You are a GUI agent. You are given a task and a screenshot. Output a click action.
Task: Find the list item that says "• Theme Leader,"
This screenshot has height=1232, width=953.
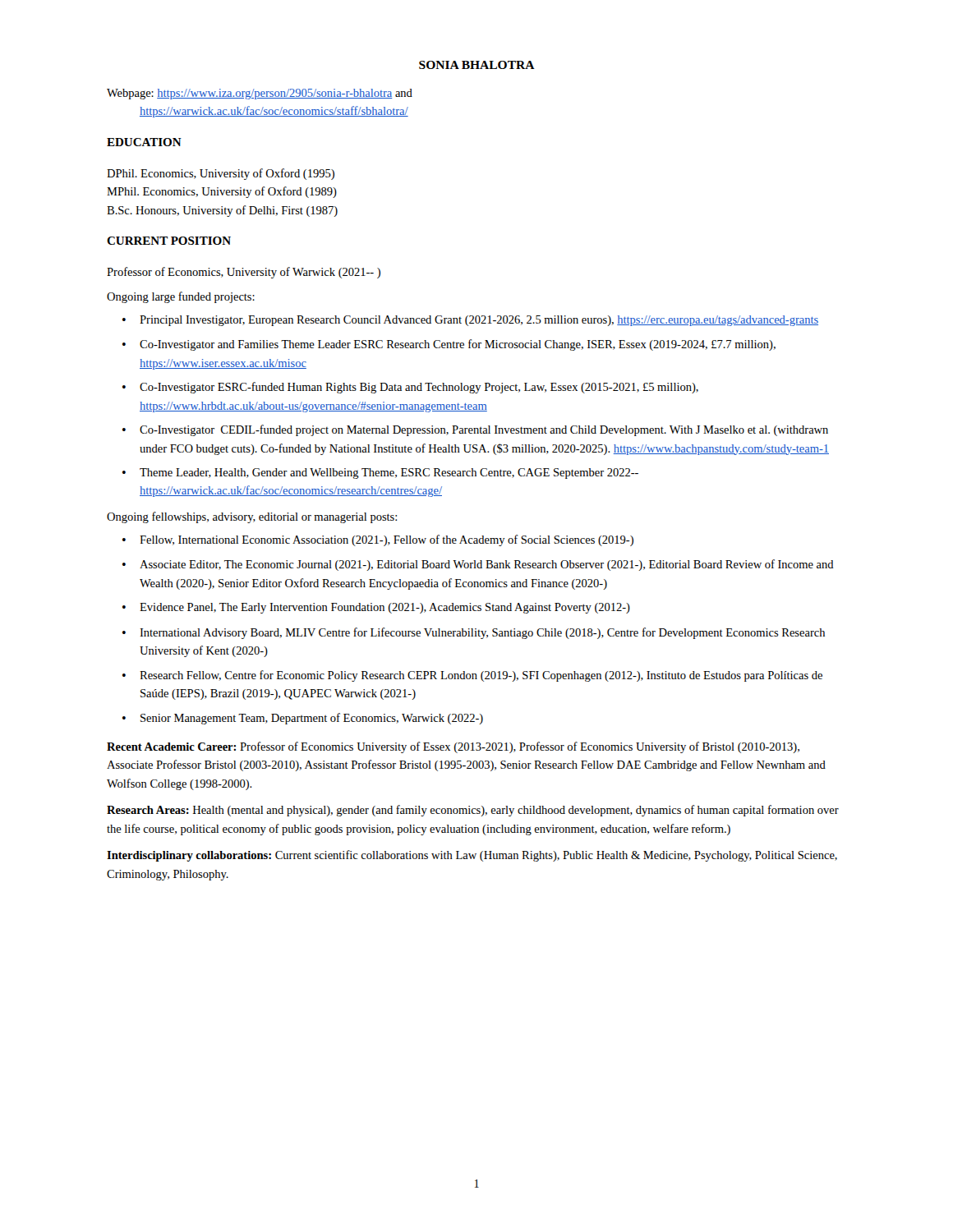[x=484, y=482]
